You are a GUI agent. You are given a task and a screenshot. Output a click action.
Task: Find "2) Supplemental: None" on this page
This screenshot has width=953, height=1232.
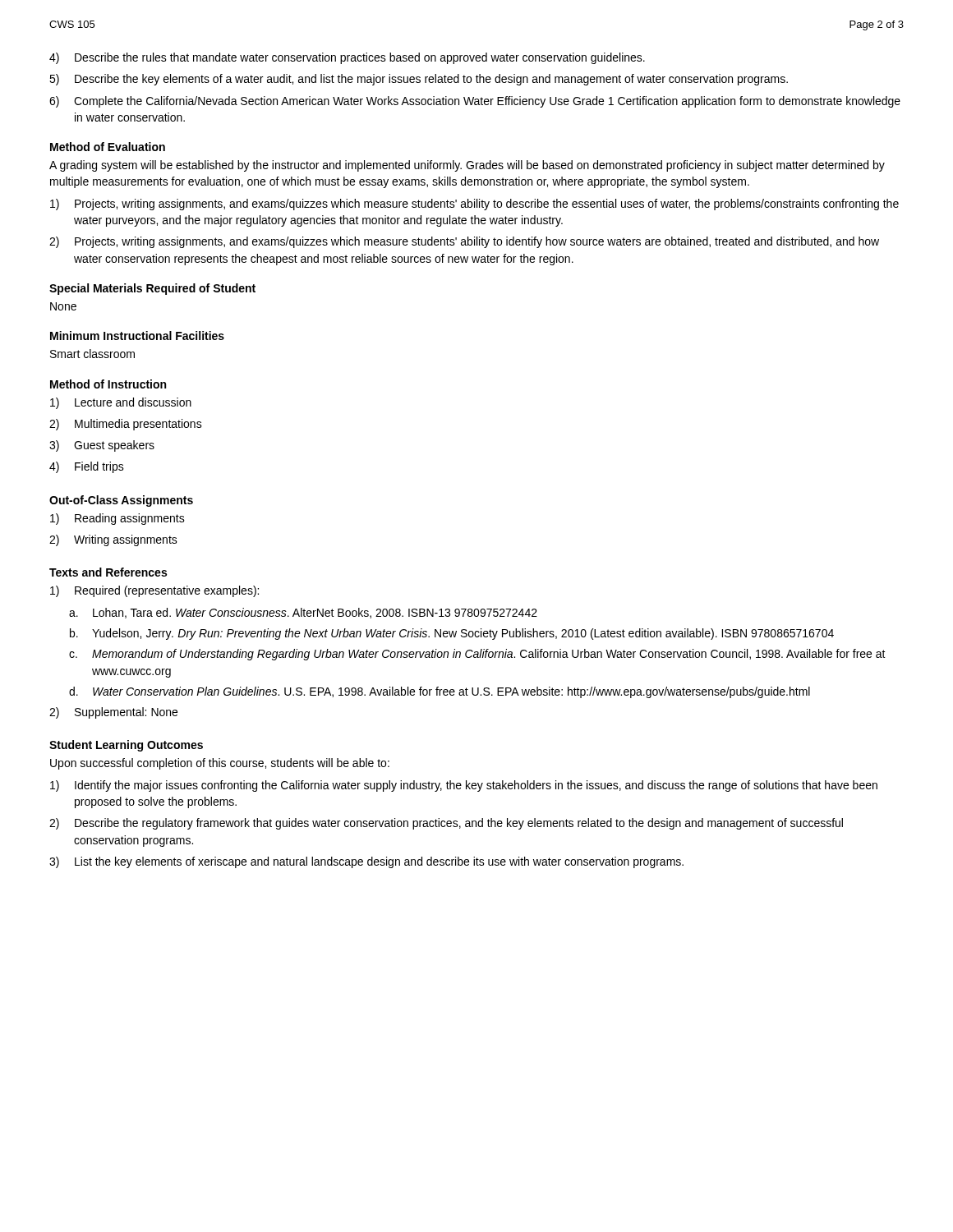click(114, 712)
